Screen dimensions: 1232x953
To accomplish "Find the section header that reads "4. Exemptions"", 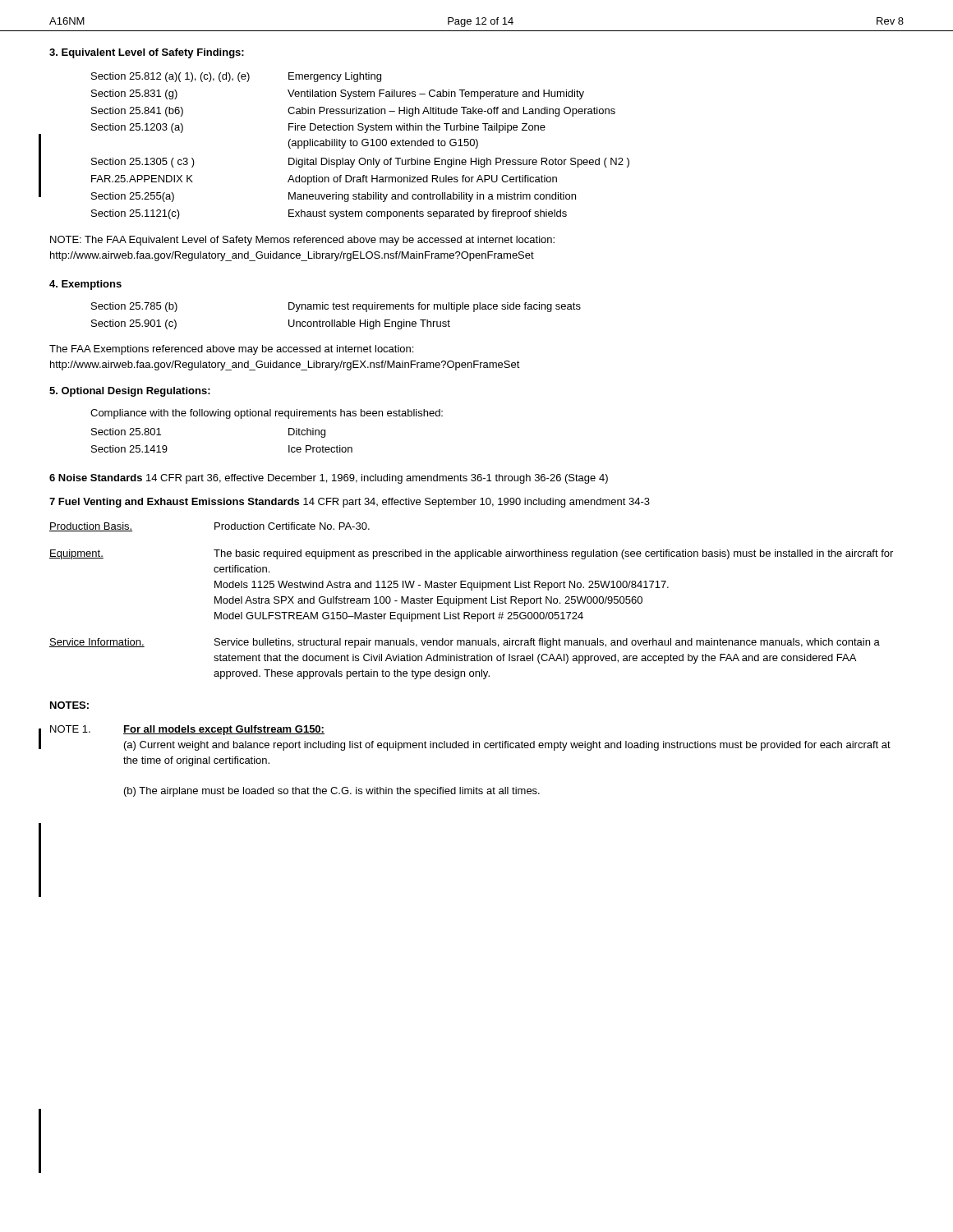I will (85, 284).
